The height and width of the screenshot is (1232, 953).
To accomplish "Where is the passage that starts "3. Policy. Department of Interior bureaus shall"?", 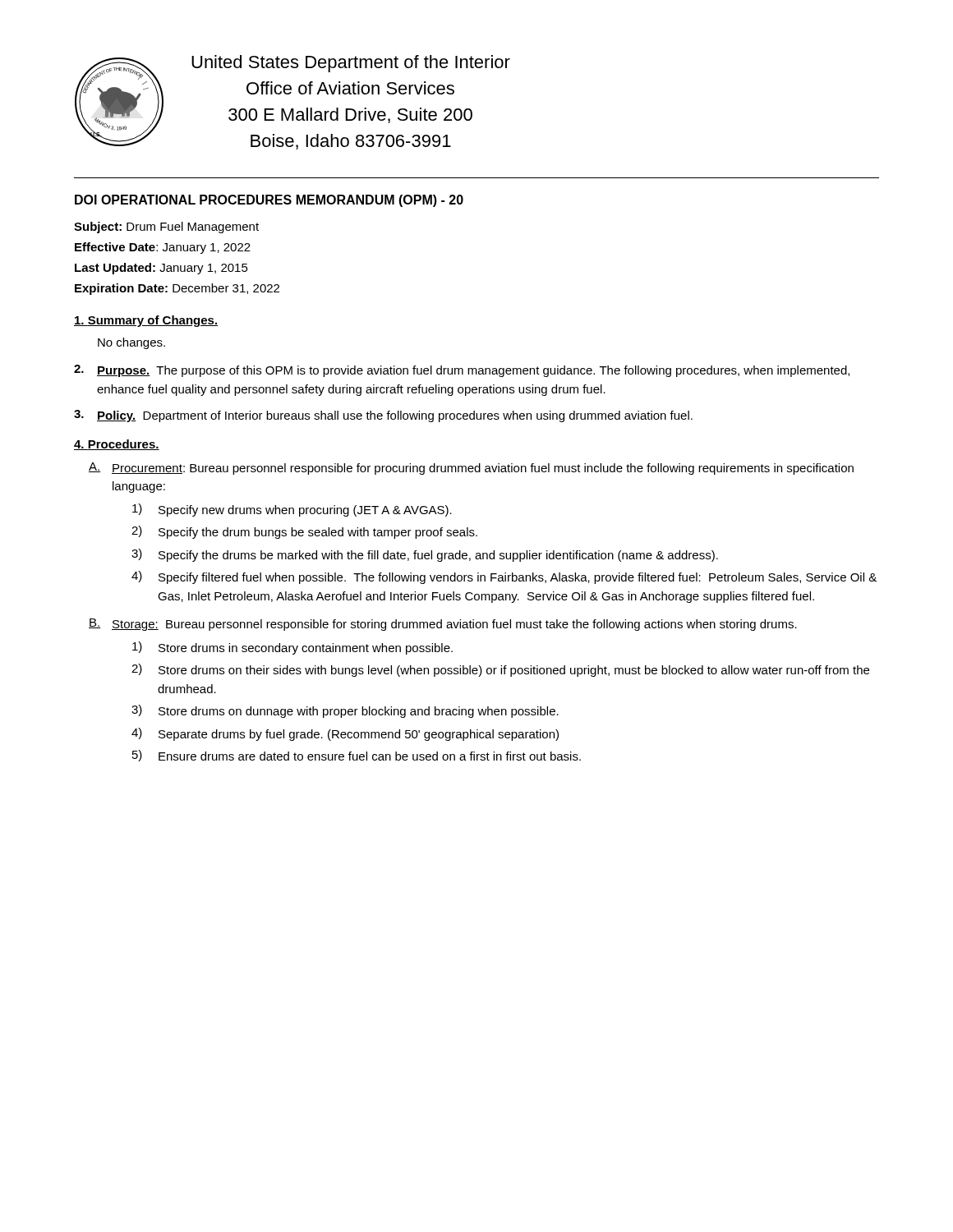I will 476,416.
